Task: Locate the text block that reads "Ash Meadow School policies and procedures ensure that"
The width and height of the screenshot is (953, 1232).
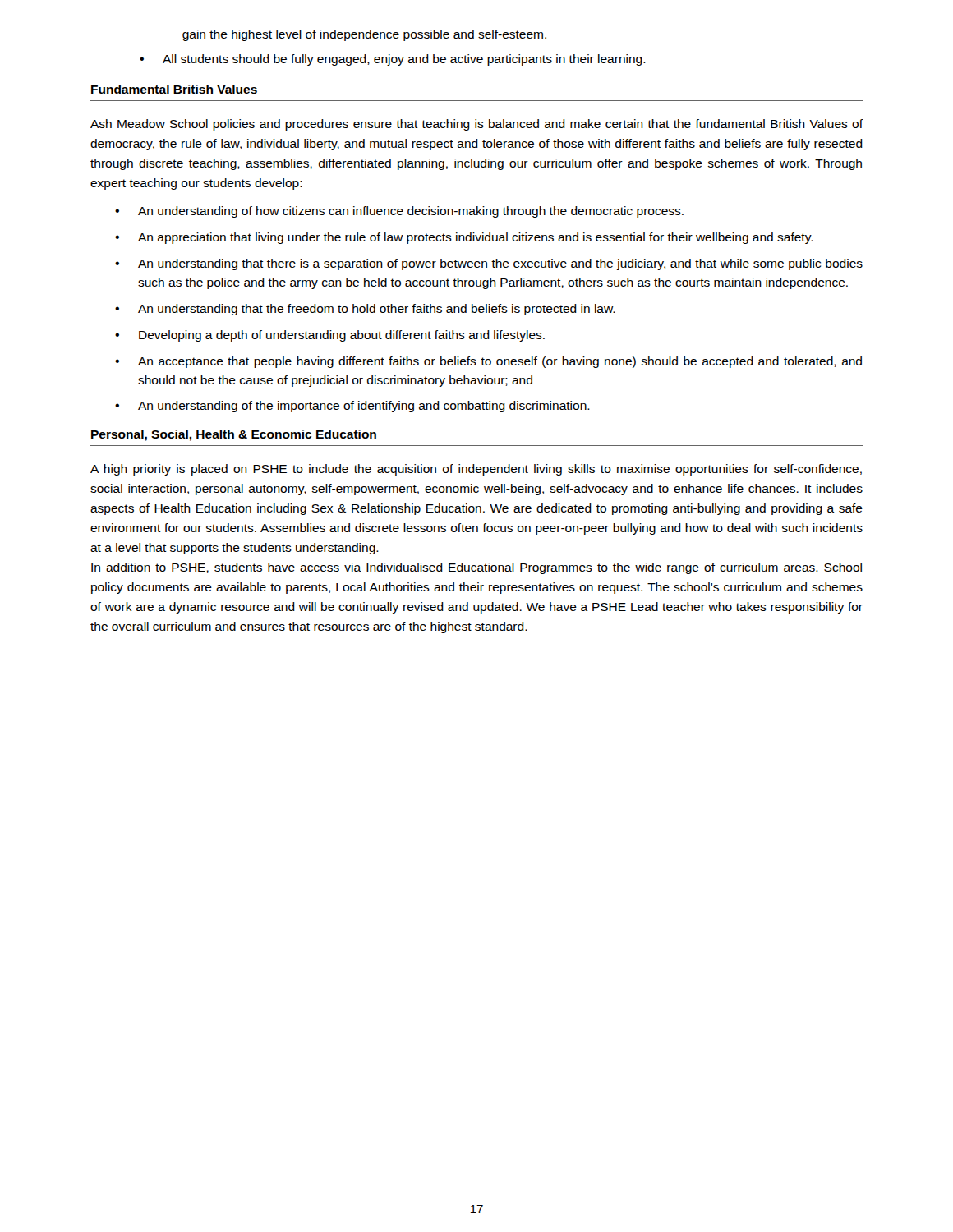Action: click(x=476, y=153)
